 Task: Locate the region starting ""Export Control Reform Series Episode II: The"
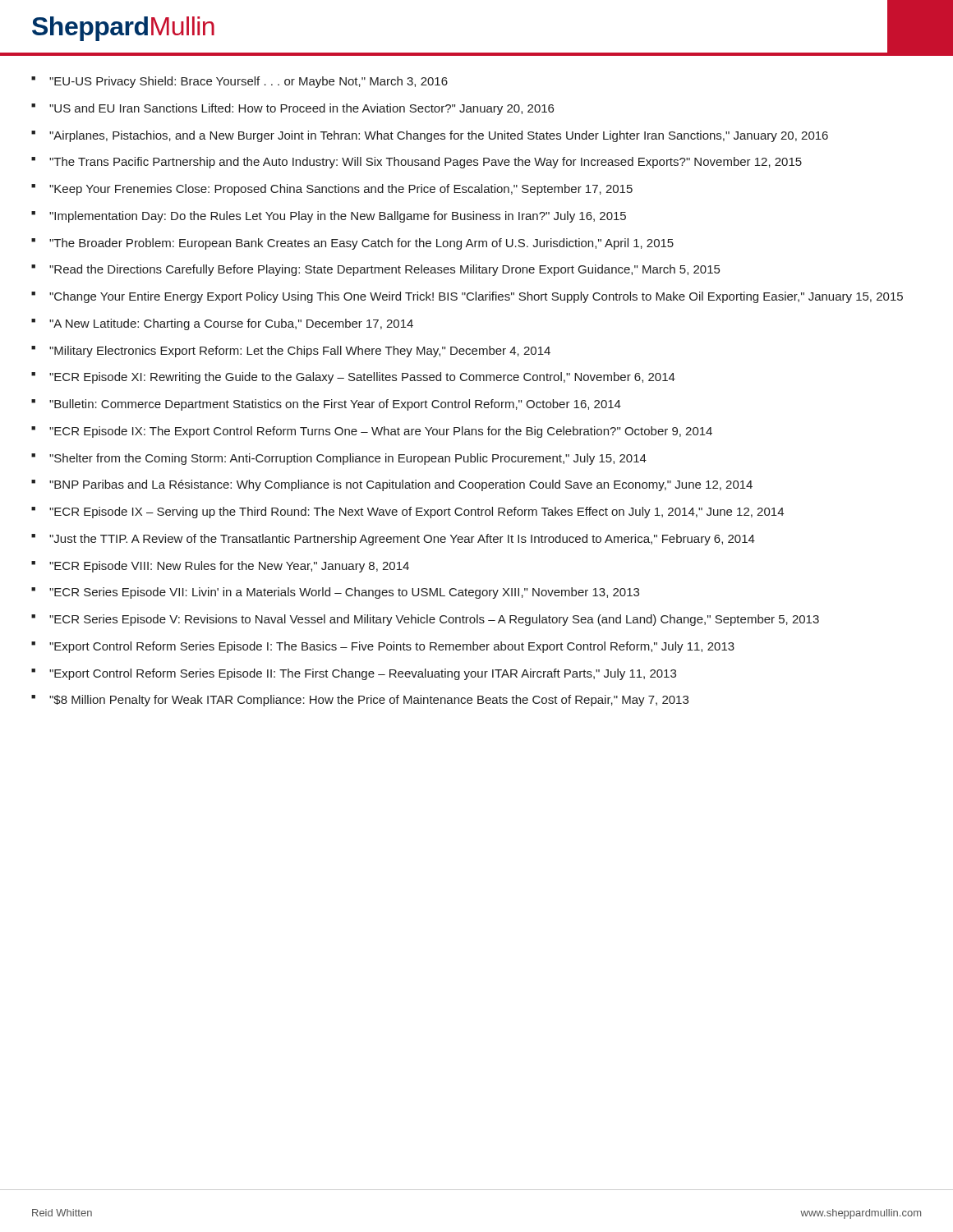363,673
